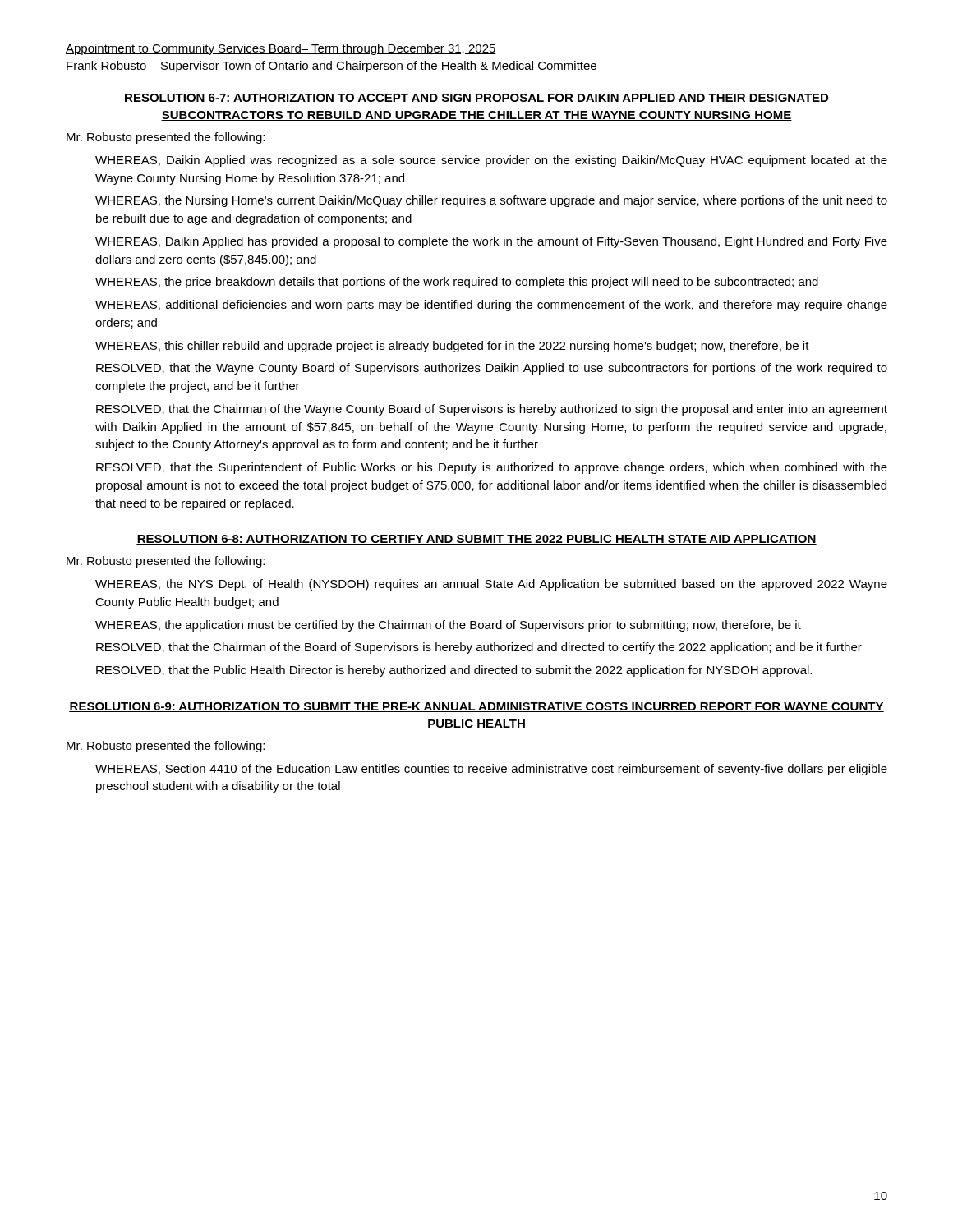The width and height of the screenshot is (953, 1232).
Task: Click the section header that begins "RESOLUTION 6-9: AUTHORIZATION TO SUBMIT"
Action: 476,714
